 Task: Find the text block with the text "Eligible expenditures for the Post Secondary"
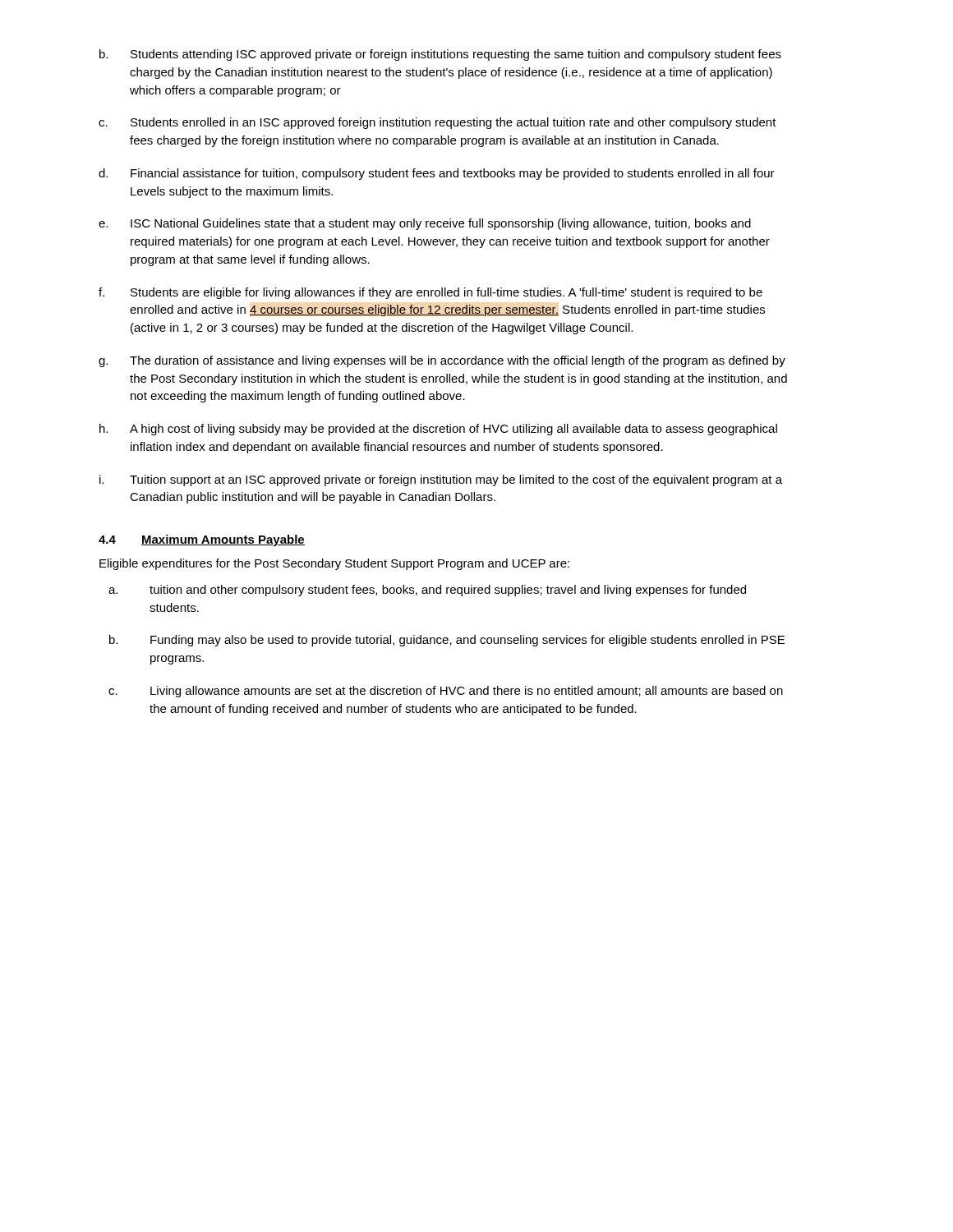[x=334, y=563]
